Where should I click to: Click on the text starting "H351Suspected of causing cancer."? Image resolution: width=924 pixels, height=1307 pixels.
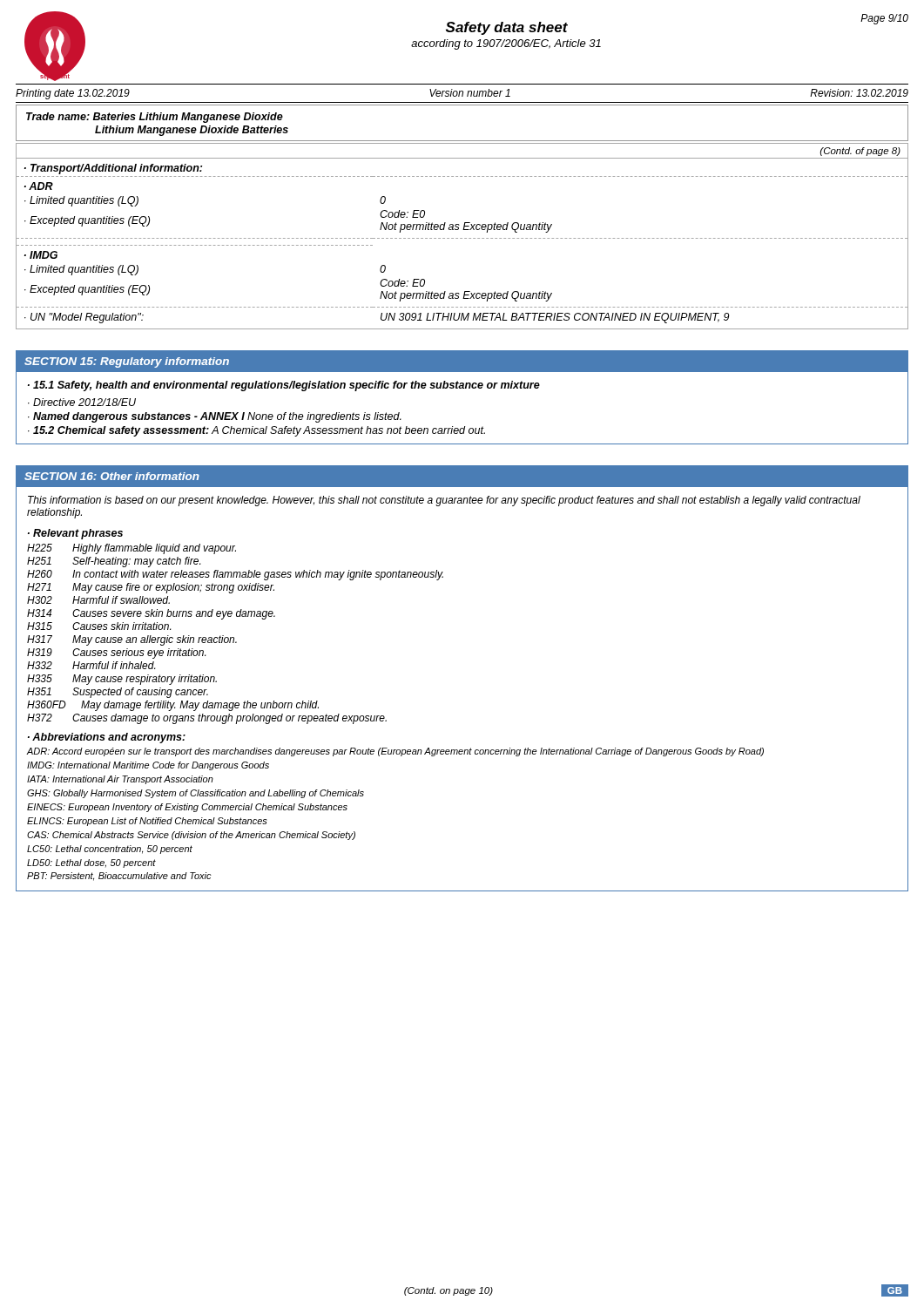pos(118,692)
